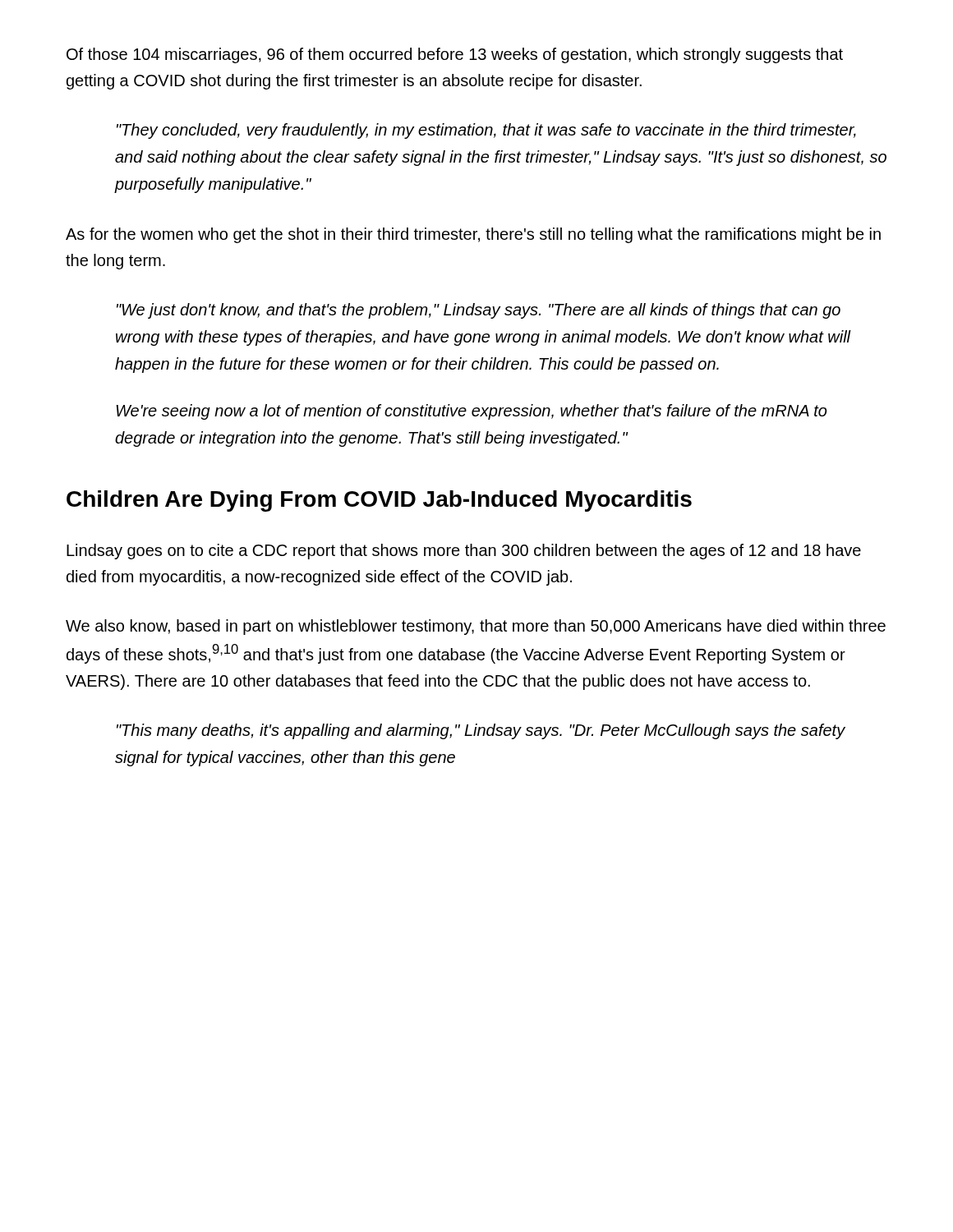The height and width of the screenshot is (1232, 953).
Task: Navigate to the text block starting "We also know, based in part"
Action: point(476,654)
